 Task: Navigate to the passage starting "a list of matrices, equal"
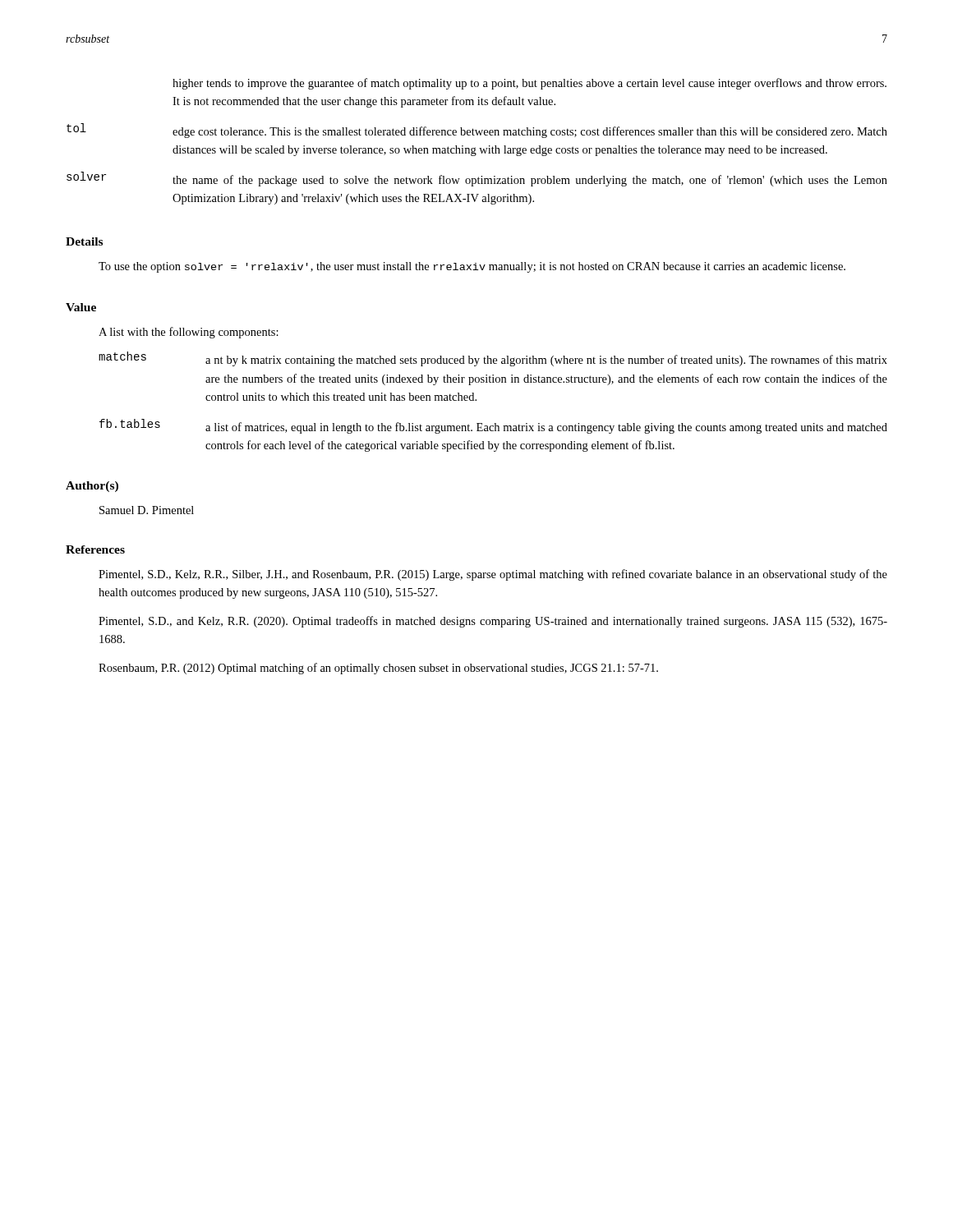point(546,436)
